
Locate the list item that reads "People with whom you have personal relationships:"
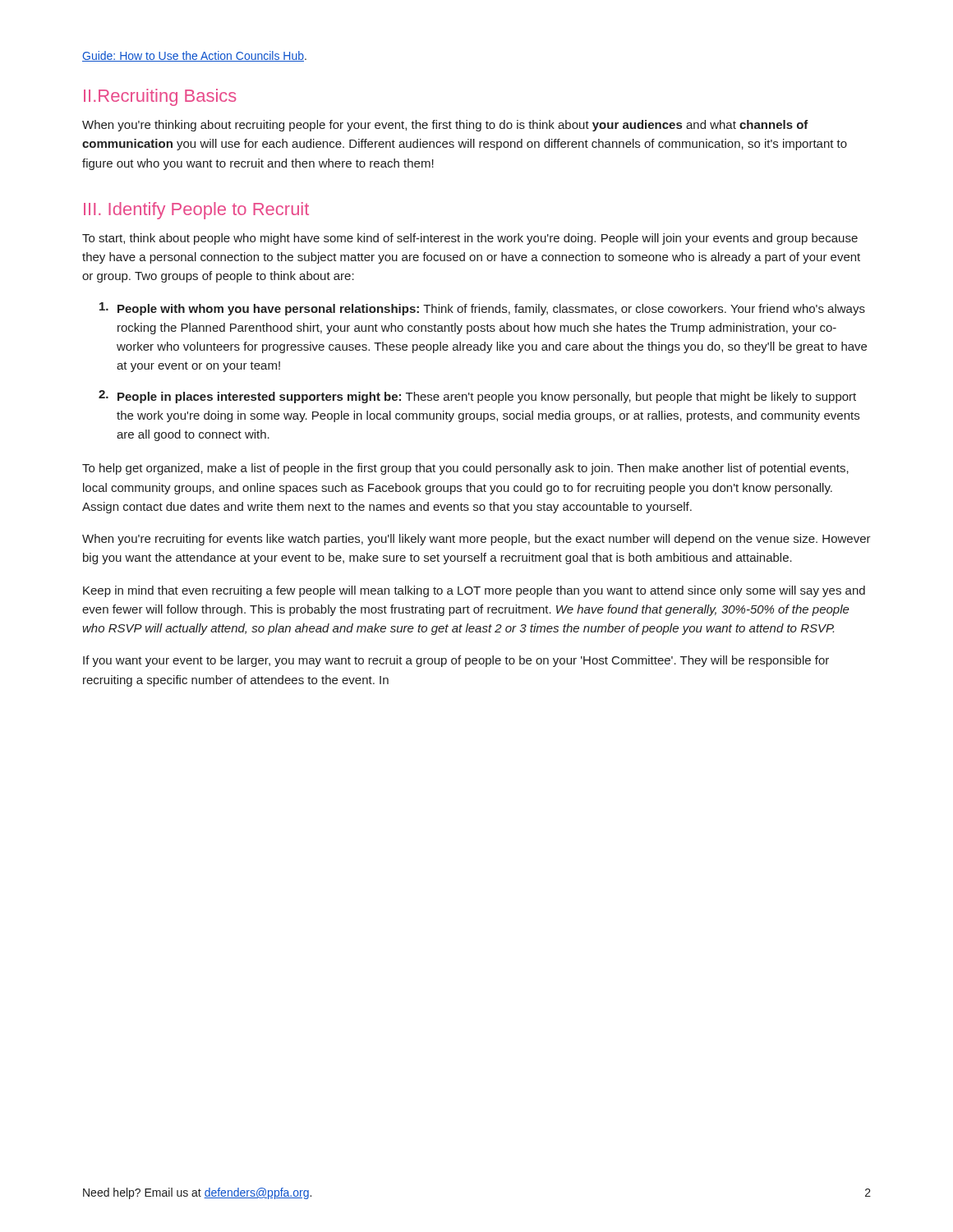coord(485,337)
